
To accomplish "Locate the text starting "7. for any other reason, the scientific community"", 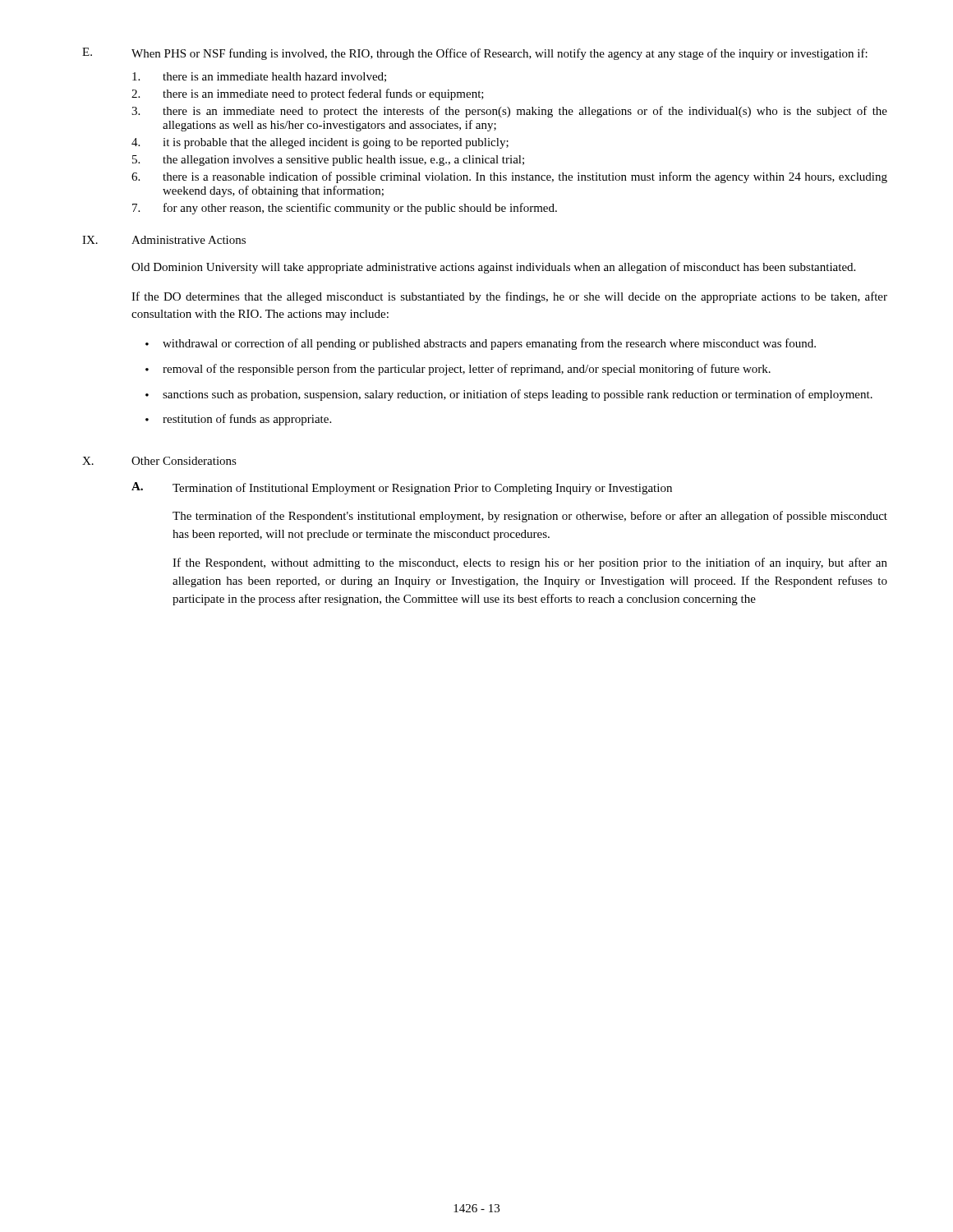I will click(x=509, y=208).
